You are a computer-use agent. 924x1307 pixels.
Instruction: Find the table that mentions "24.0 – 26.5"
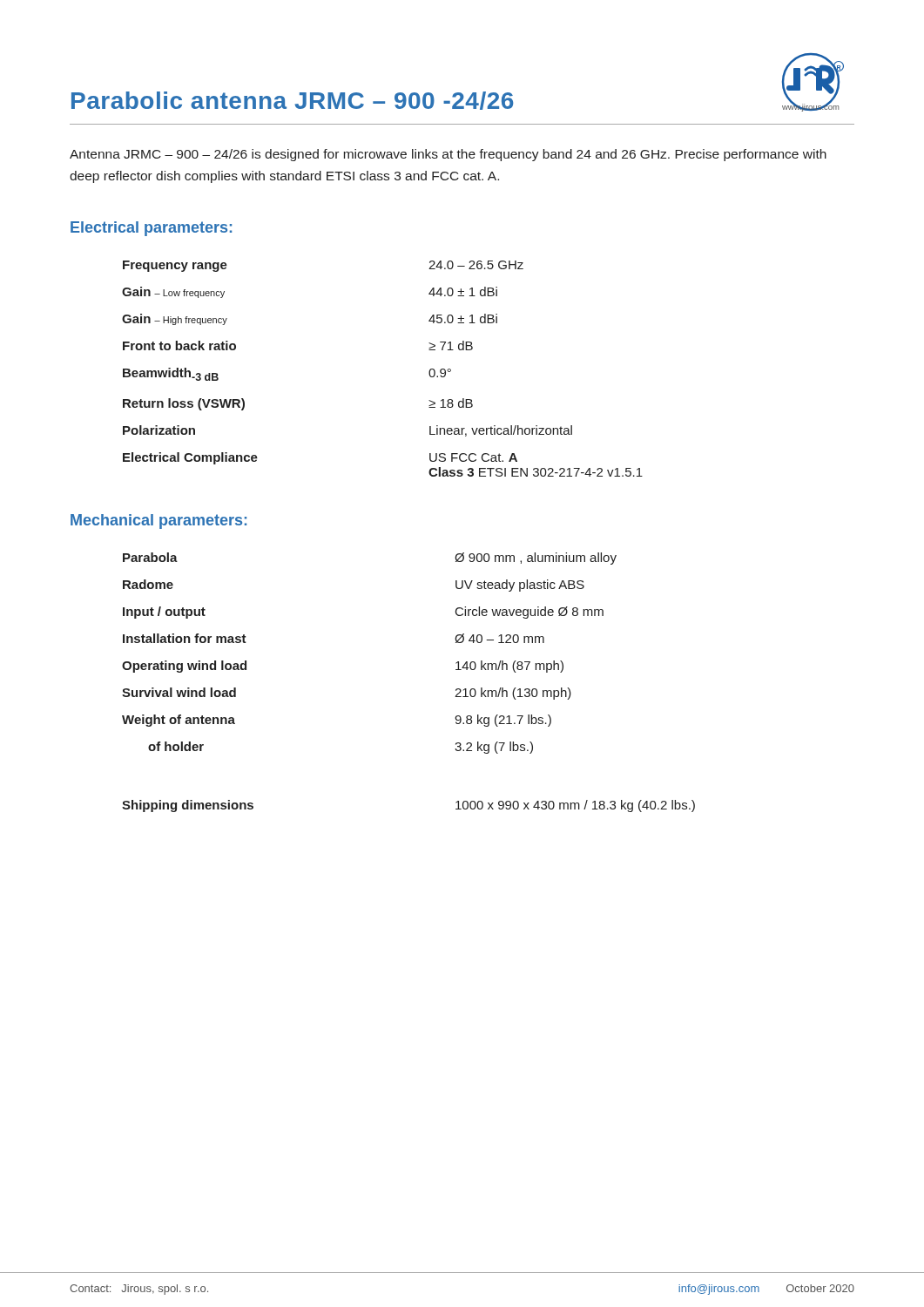tap(462, 368)
